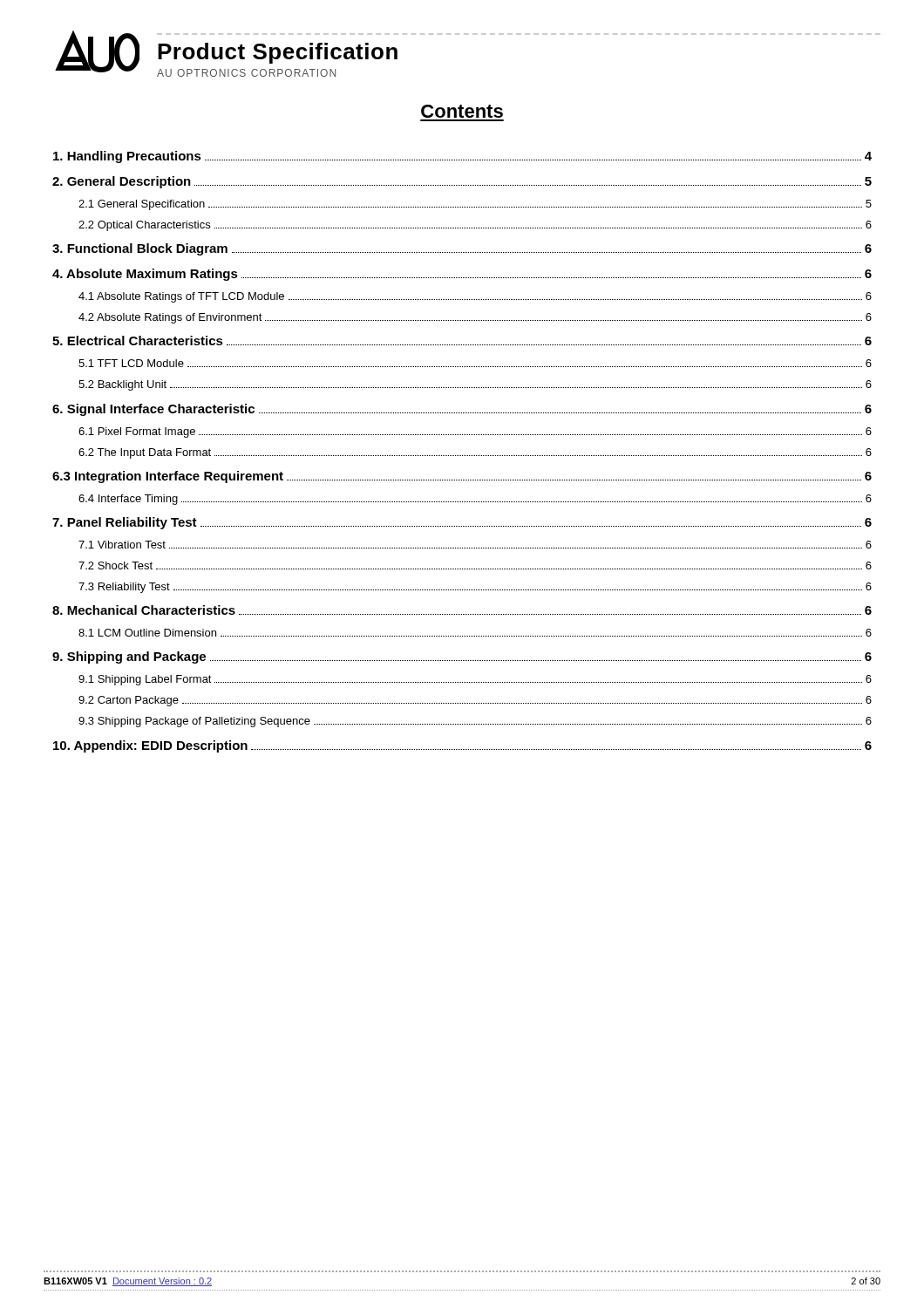The image size is (924, 1308).
Task: Locate the text starting "9. Shipping and Package 6"
Action: tap(462, 656)
